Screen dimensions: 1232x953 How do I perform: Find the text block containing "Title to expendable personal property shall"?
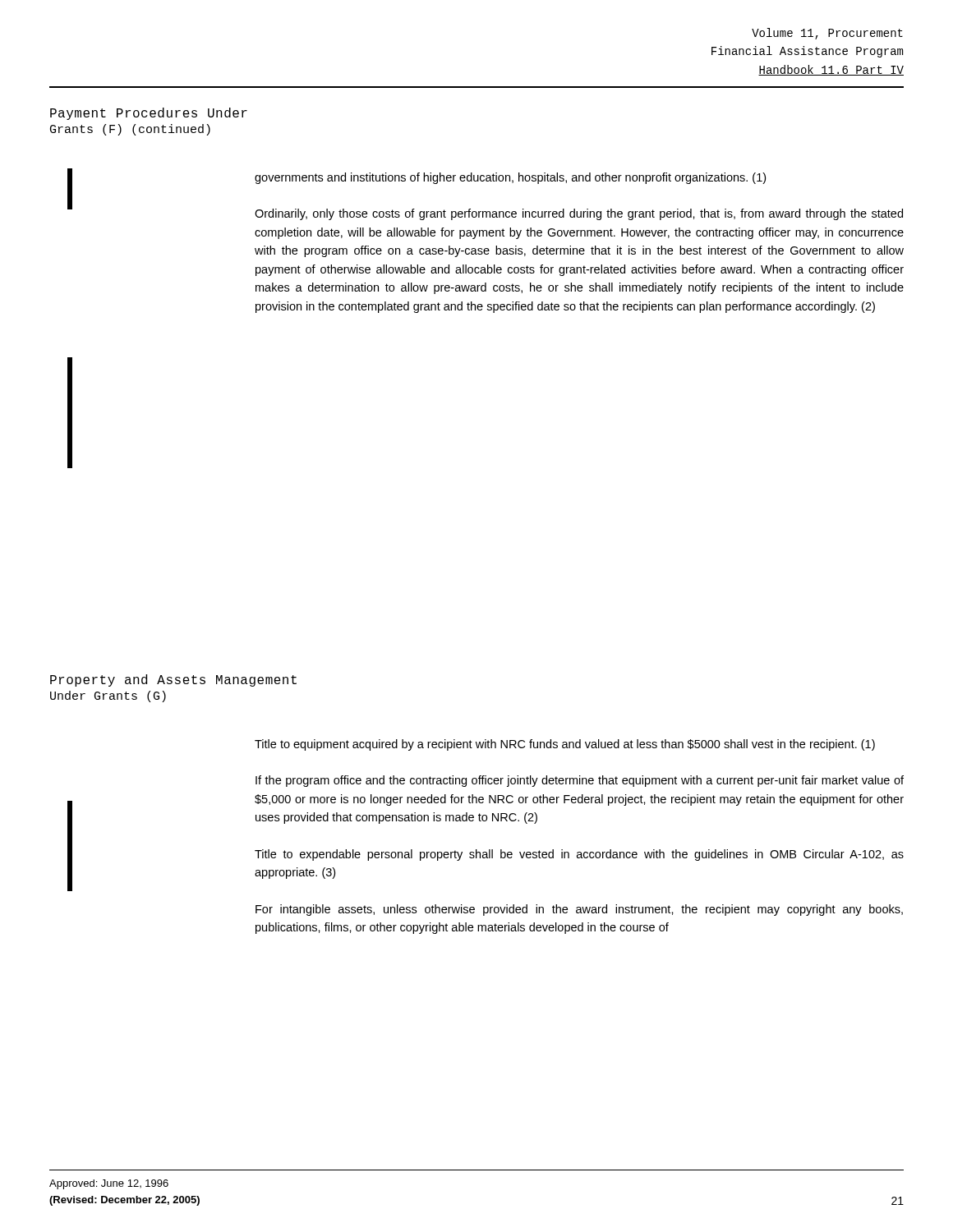pyautogui.click(x=579, y=863)
